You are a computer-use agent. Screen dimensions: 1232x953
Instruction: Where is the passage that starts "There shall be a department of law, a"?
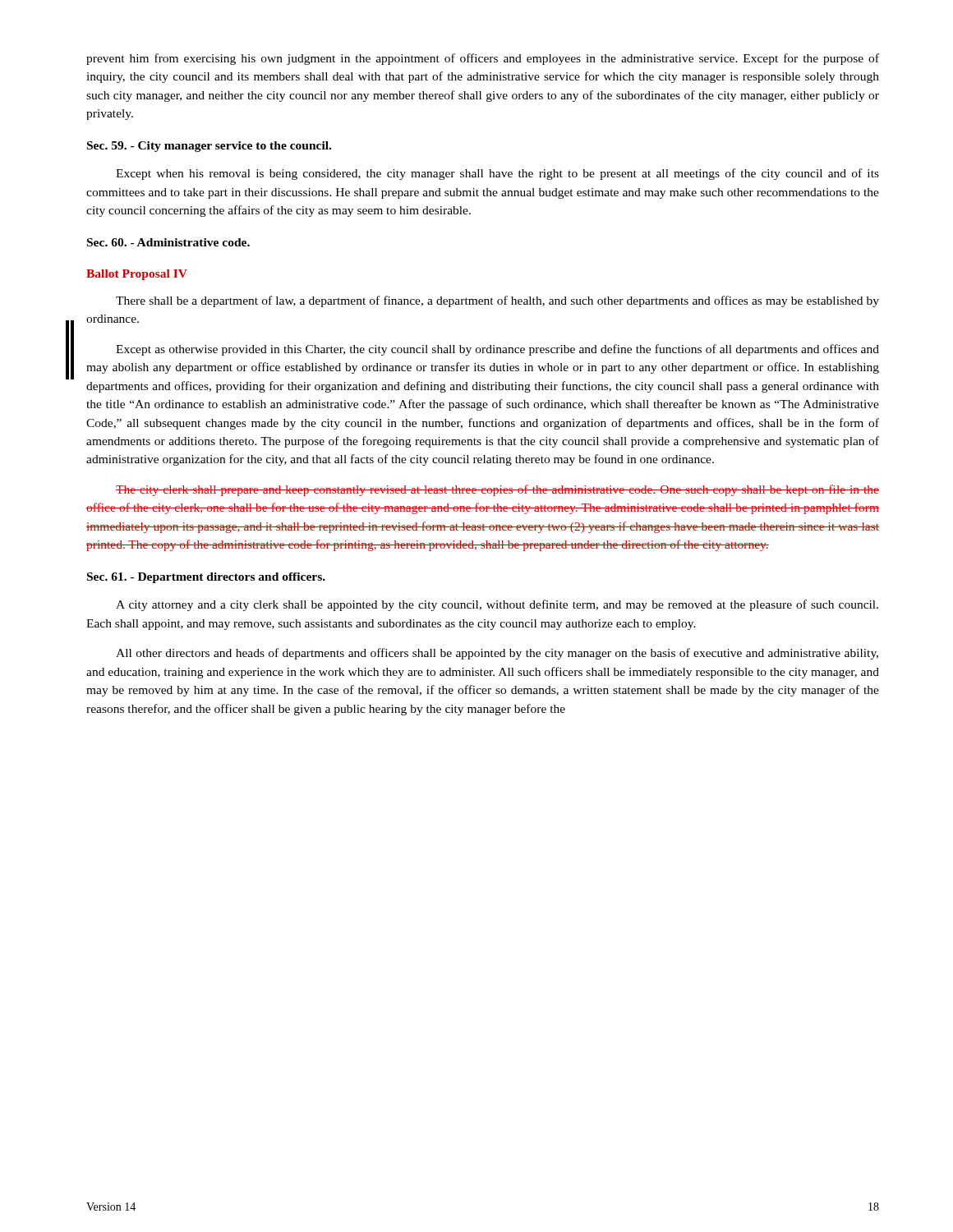pos(483,309)
